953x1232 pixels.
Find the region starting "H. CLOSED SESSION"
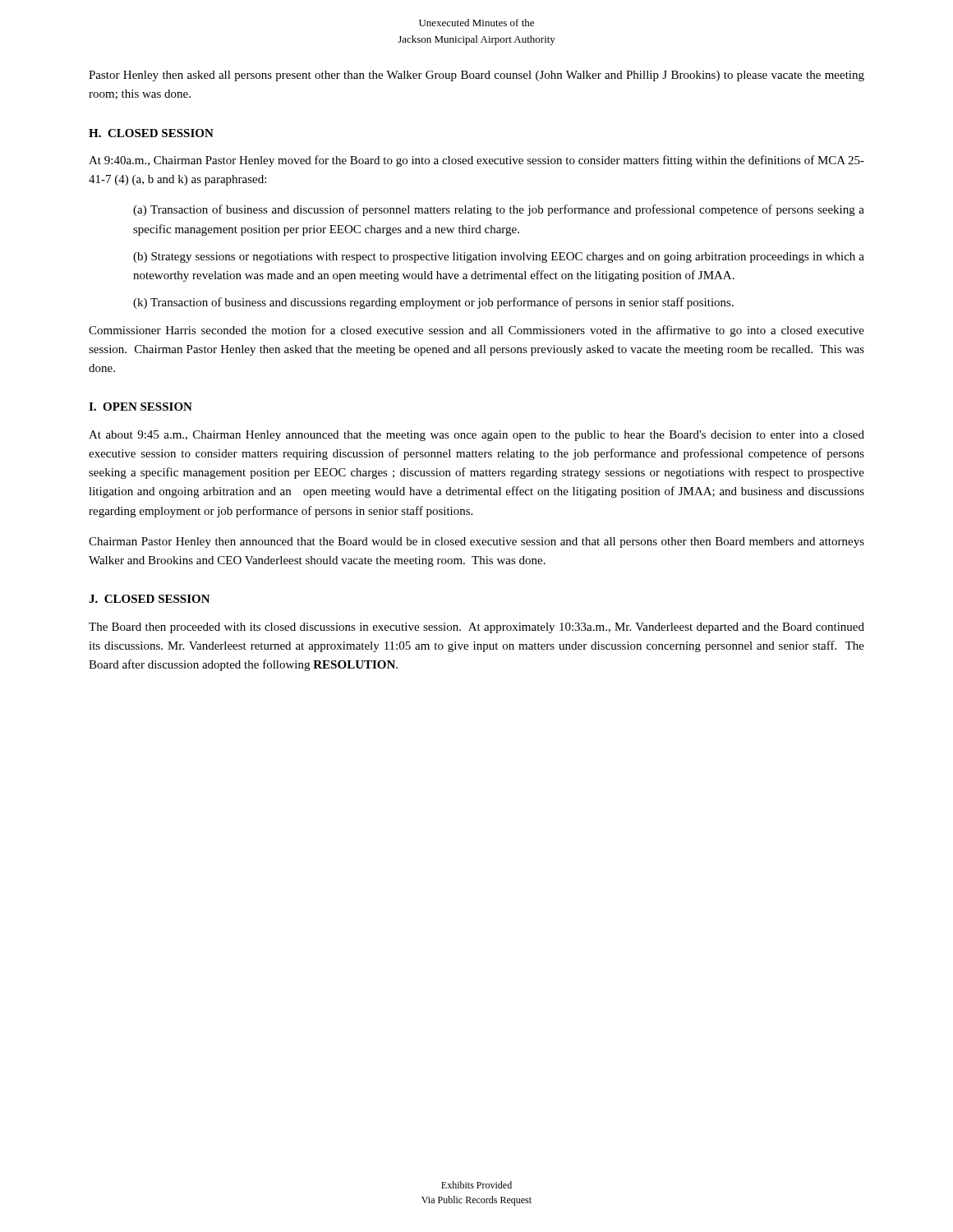(151, 133)
